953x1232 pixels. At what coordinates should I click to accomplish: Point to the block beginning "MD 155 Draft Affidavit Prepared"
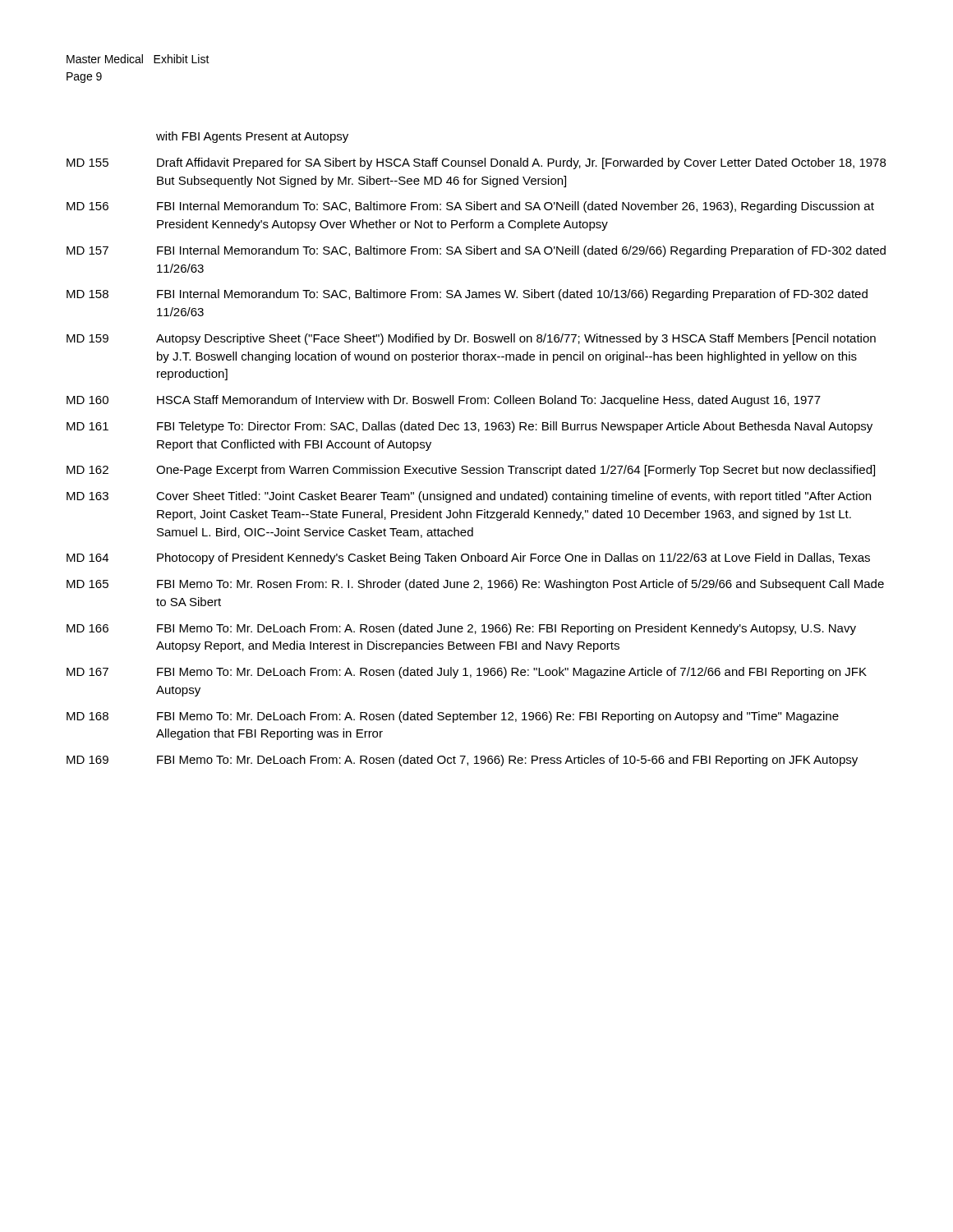(476, 171)
